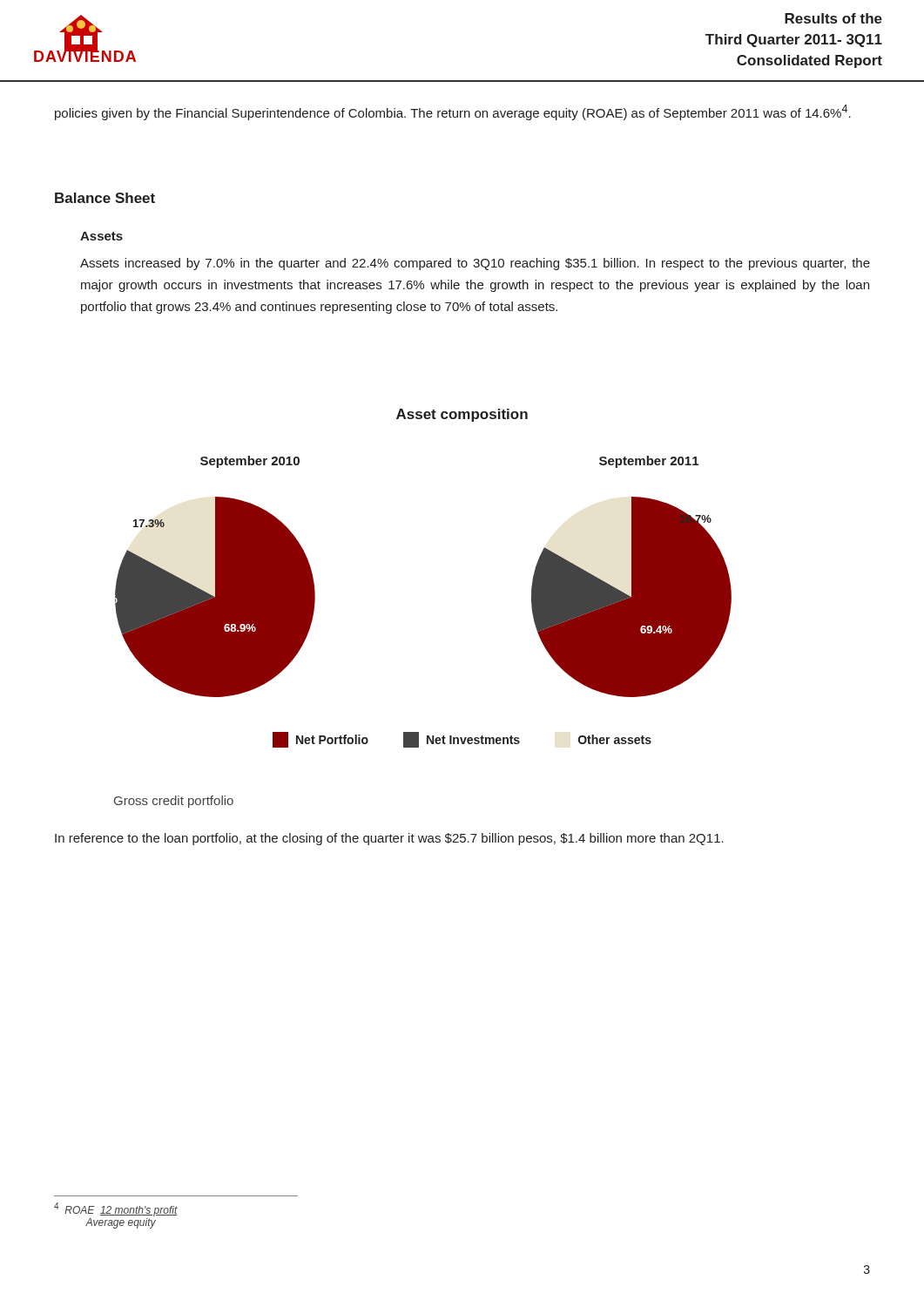Find the text starting "Assets increased by 7.0% in"
The width and height of the screenshot is (924, 1307).
coord(475,284)
